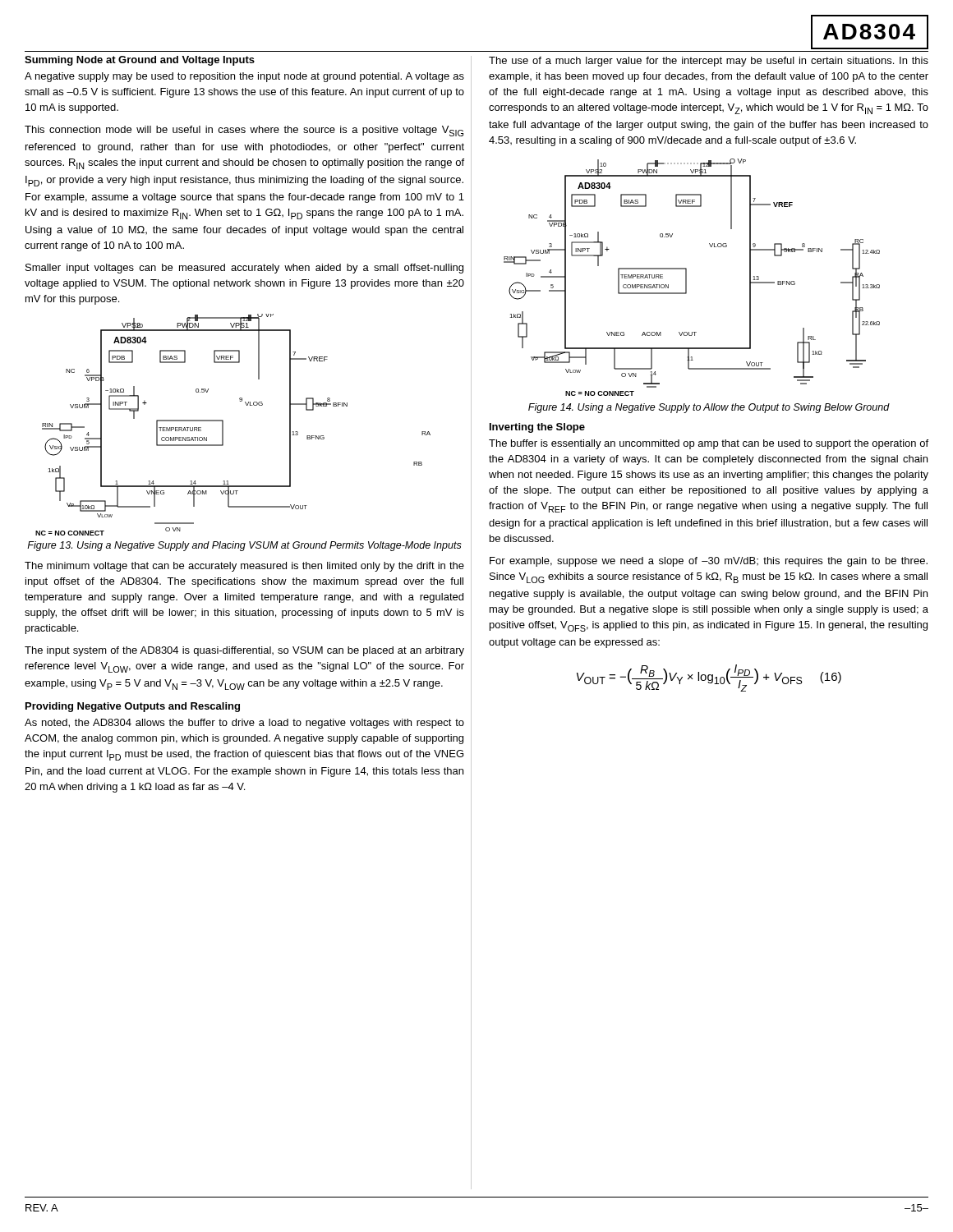Navigate to the region starting "For example, suppose"

pyautogui.click(x=709, y=601)
